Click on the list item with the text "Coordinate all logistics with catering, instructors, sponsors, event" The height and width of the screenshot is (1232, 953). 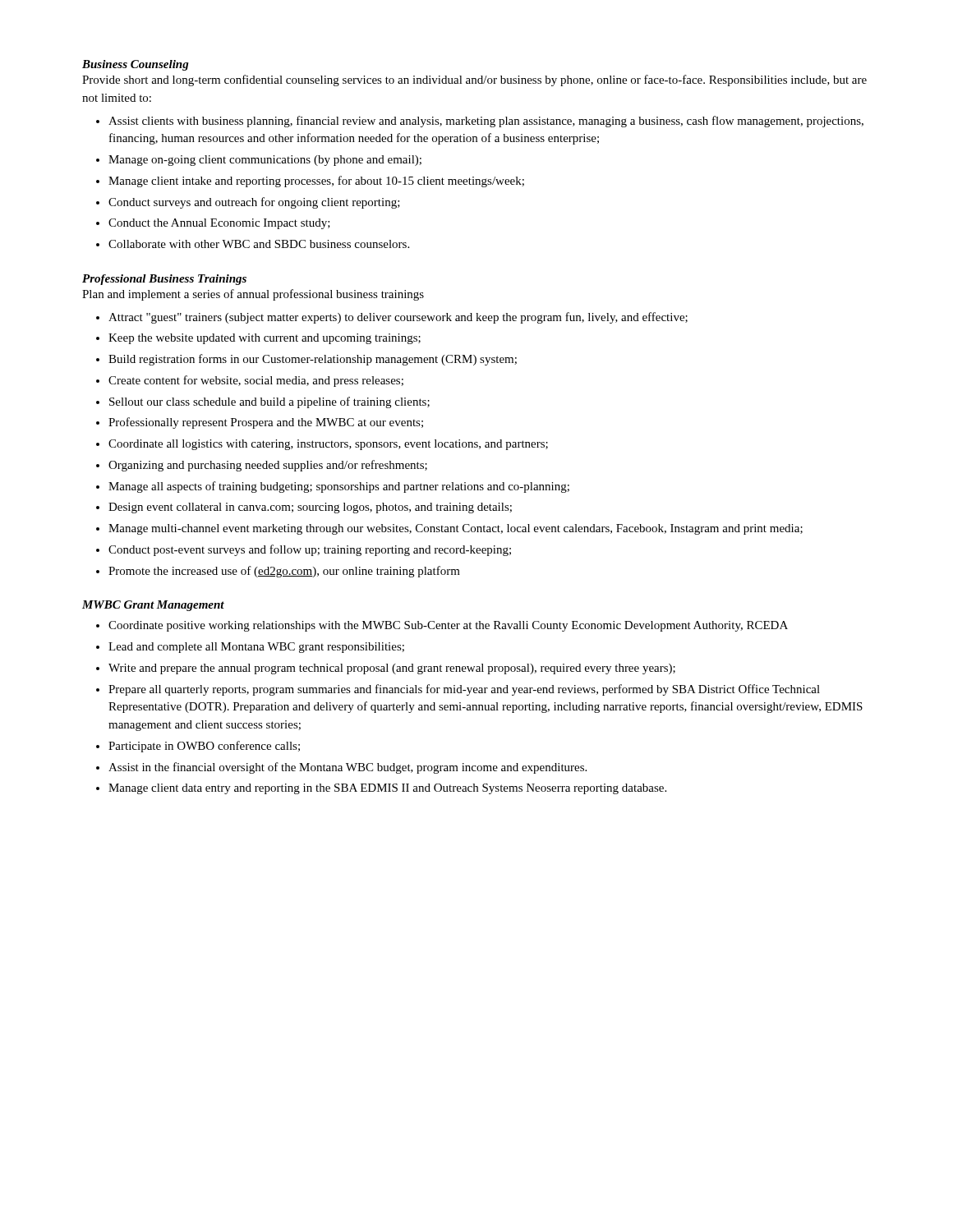coord(490,444)
